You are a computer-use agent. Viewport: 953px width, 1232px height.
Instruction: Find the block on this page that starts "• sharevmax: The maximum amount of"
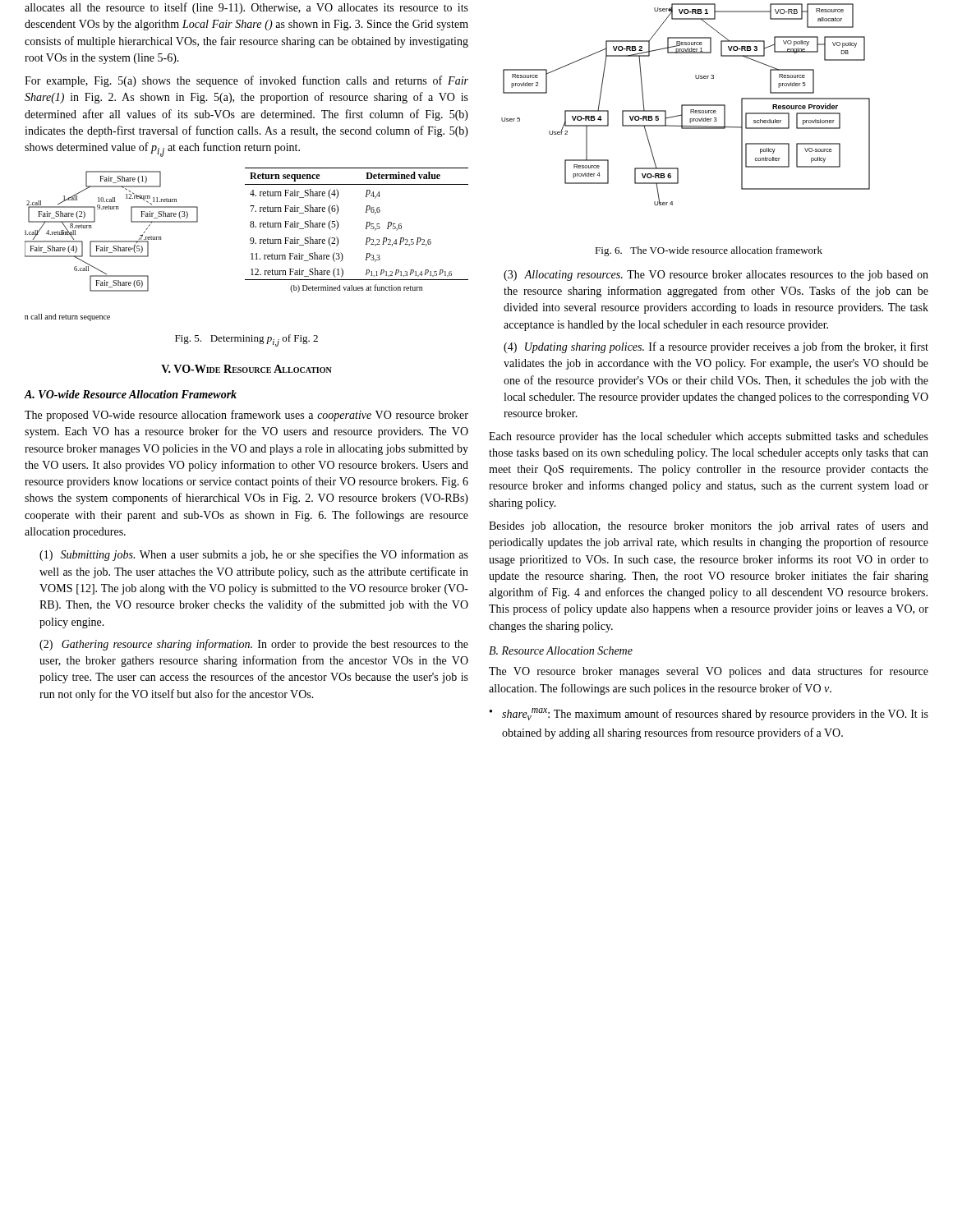coord(709,723)
